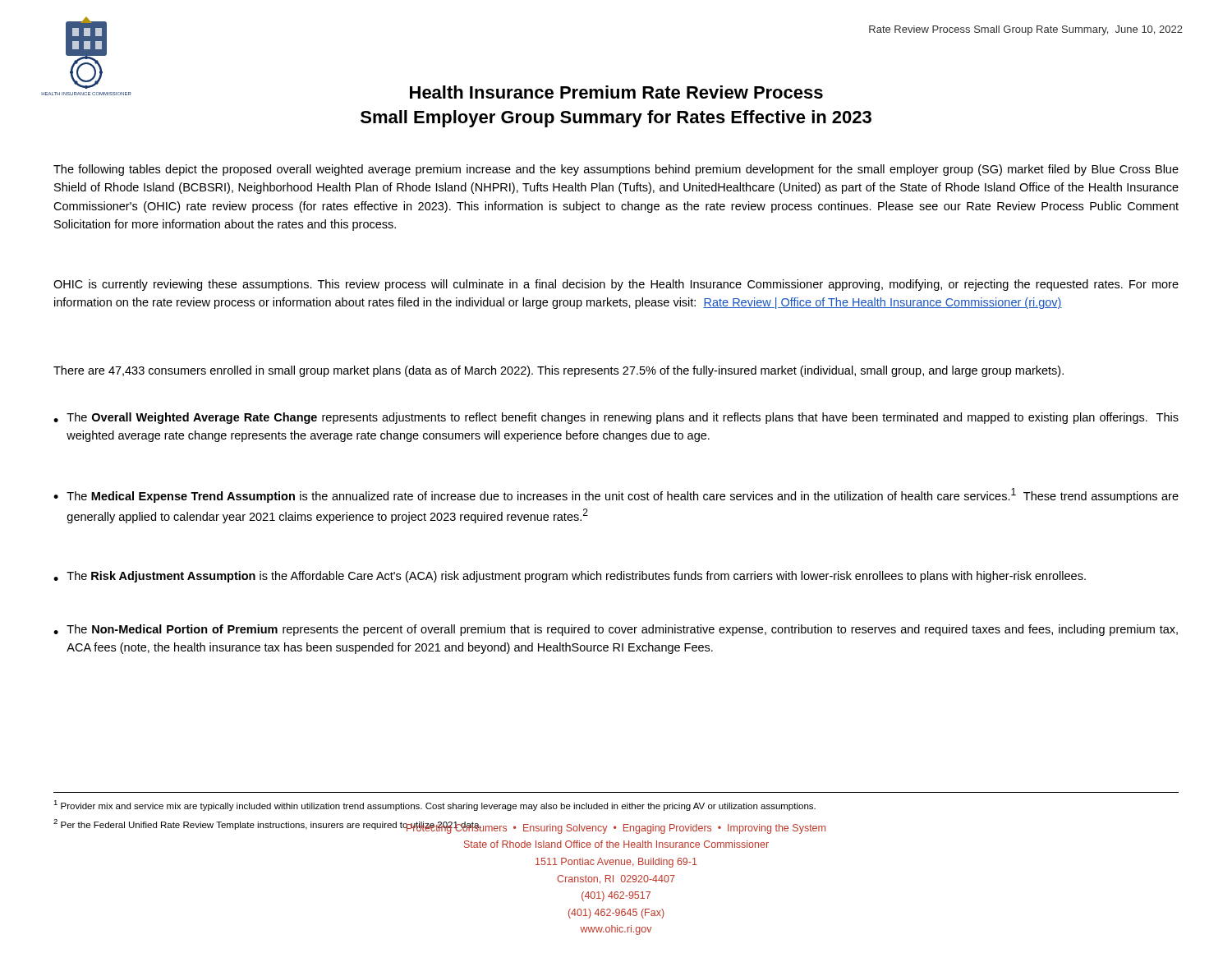Locate the text block starting "Health Insurance Premium Rate Review Process"
This screenshot has height=953, width=1232.
616,105
